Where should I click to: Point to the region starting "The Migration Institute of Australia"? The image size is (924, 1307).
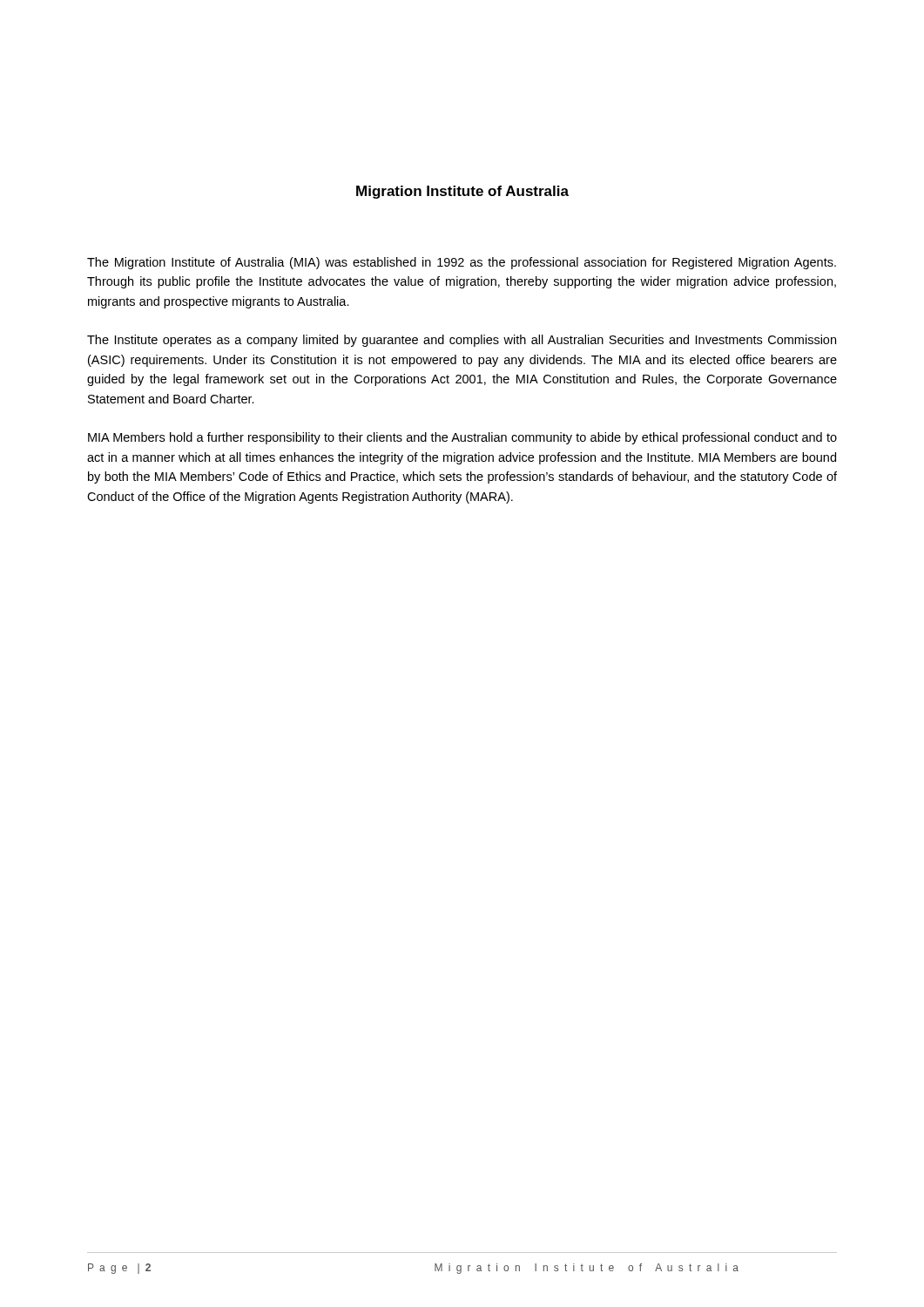click(462, 282)
